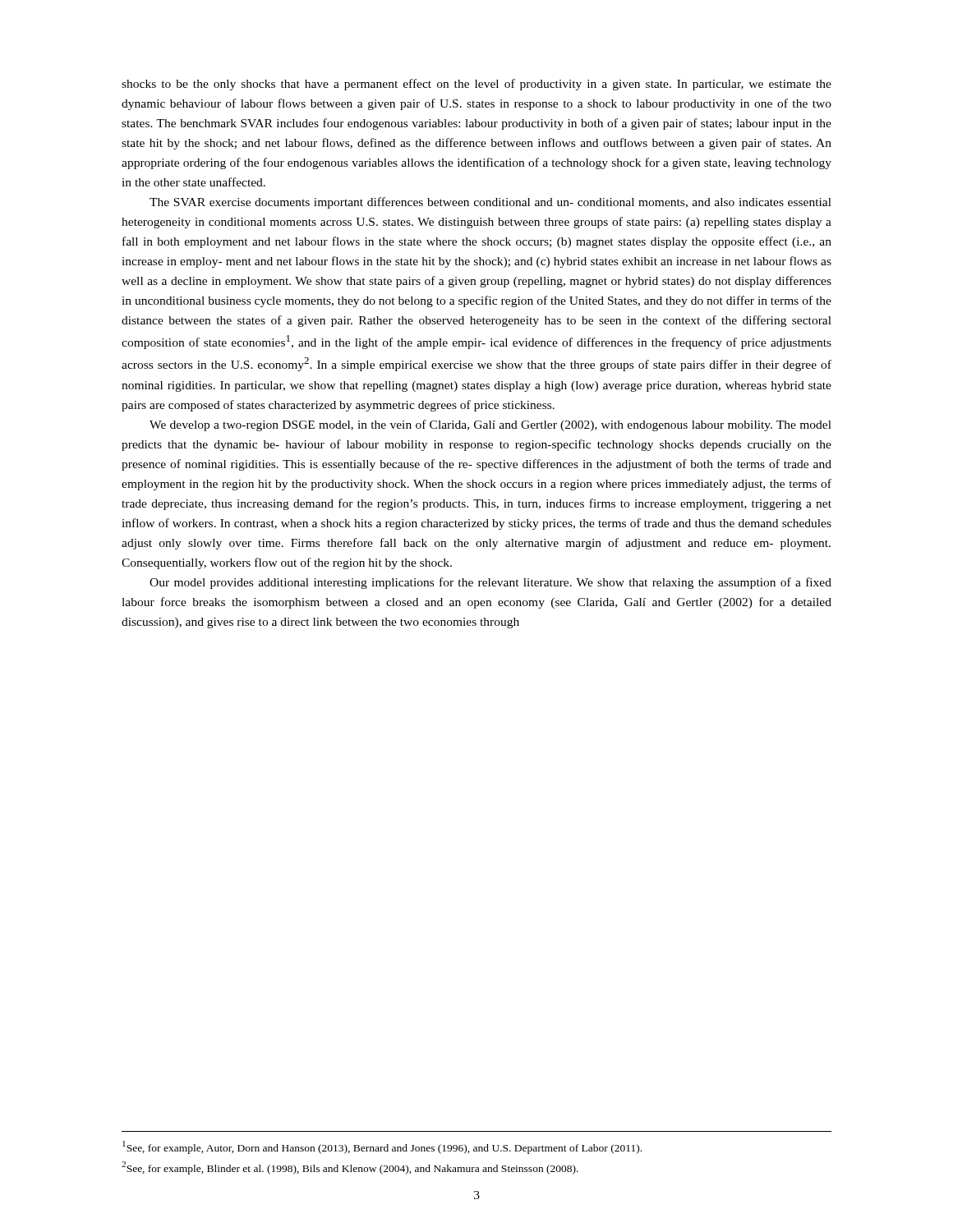The height and width of the screenshot is (1232, 953).
Task: Navigate to the region starting "1See, for example, Autor, Dorn and"
Action: [382, 1146]
